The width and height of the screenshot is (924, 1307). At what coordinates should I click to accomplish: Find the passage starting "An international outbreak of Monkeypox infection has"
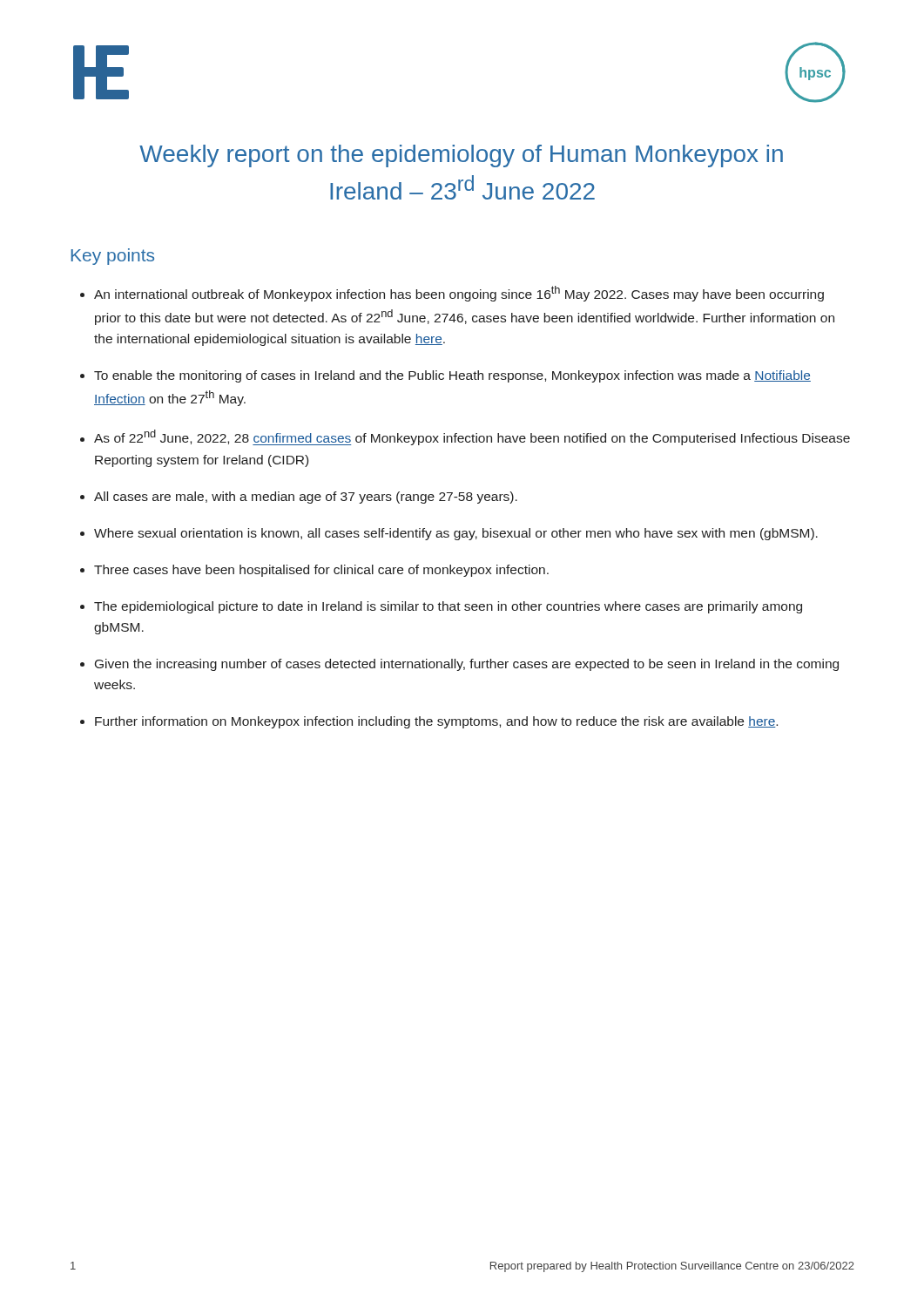click(465, 315)
